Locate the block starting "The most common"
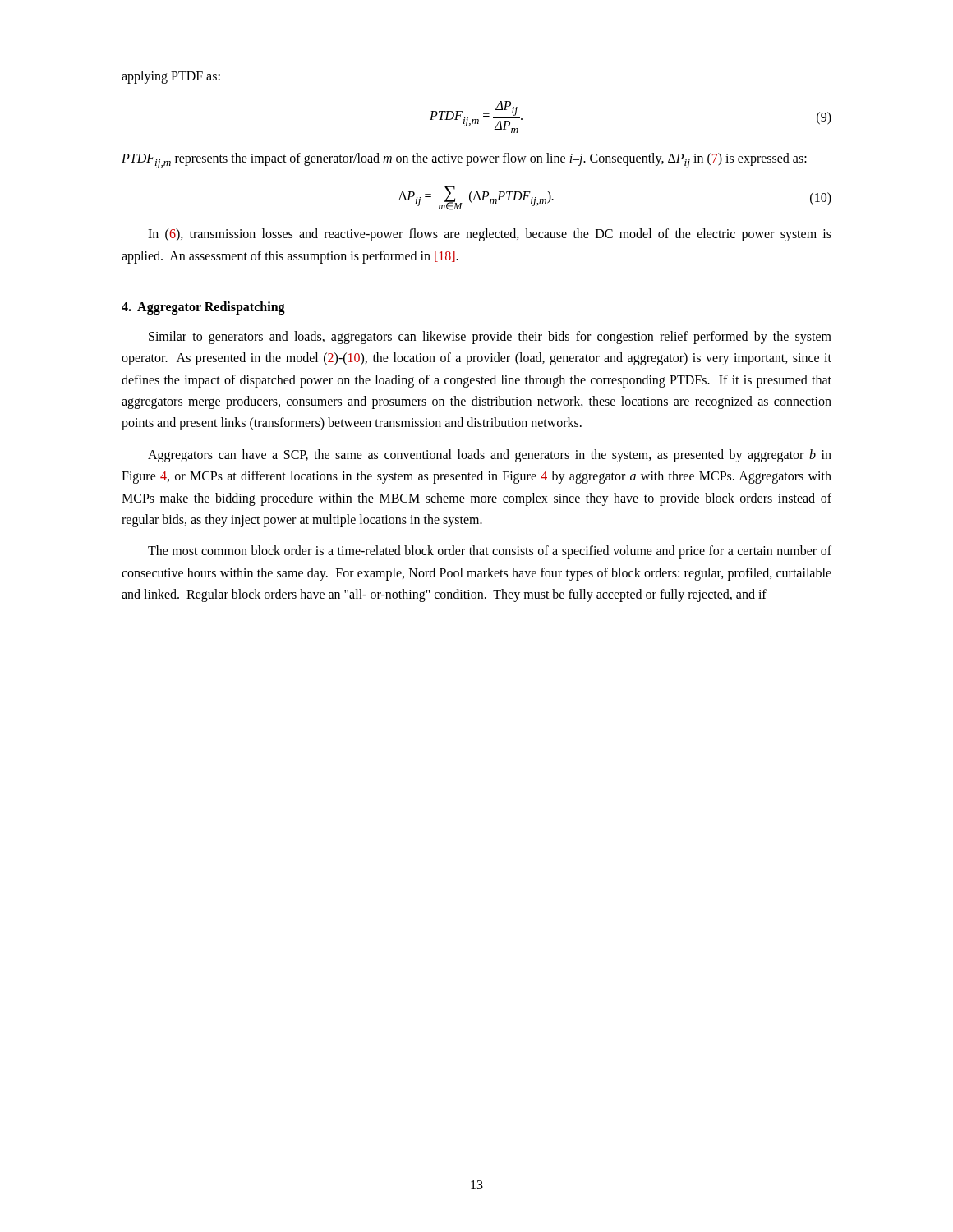953x1232 pixels. coord(476,573)
